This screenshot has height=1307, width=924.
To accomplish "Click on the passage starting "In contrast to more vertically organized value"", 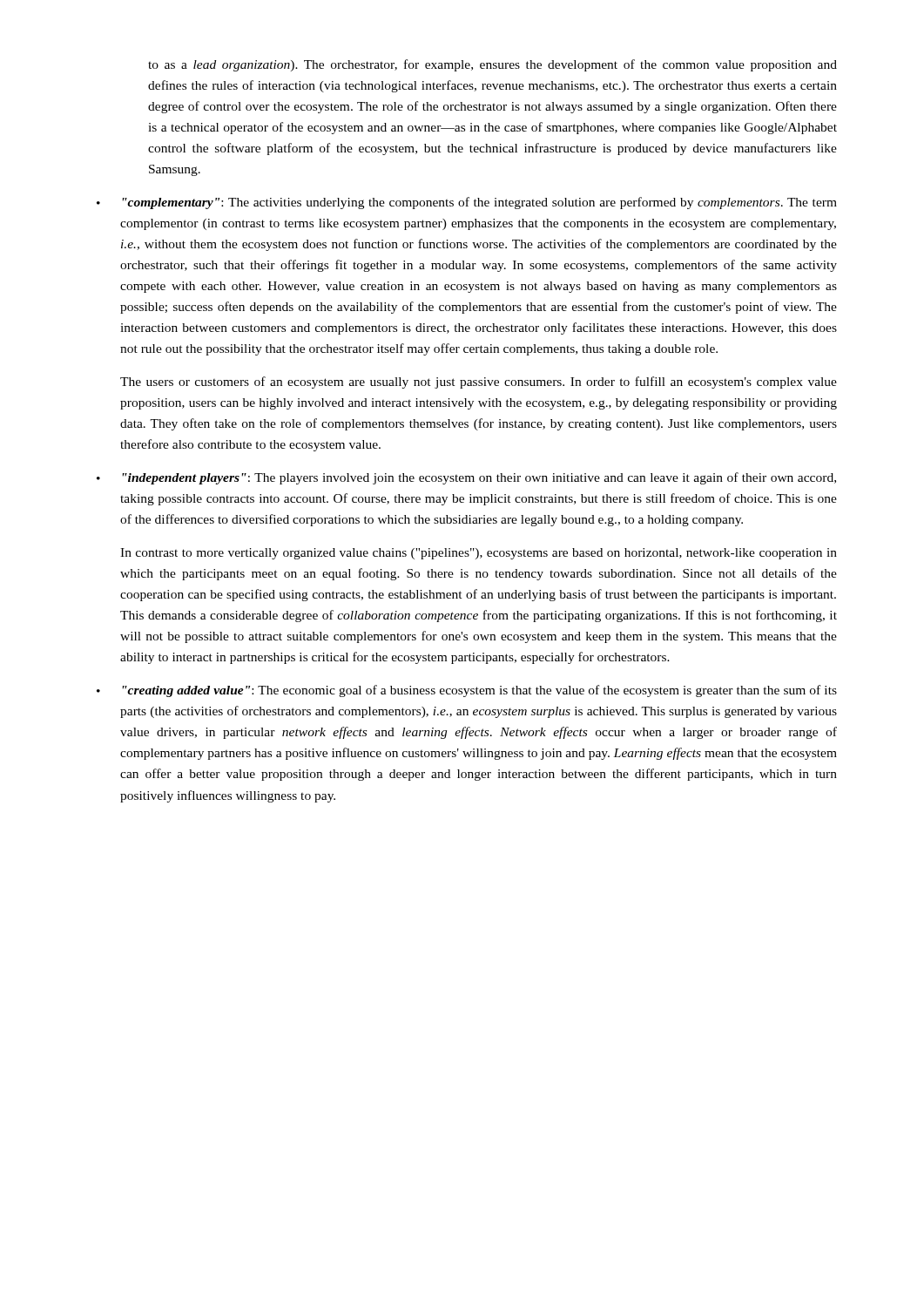I will [x=479, y=605].
